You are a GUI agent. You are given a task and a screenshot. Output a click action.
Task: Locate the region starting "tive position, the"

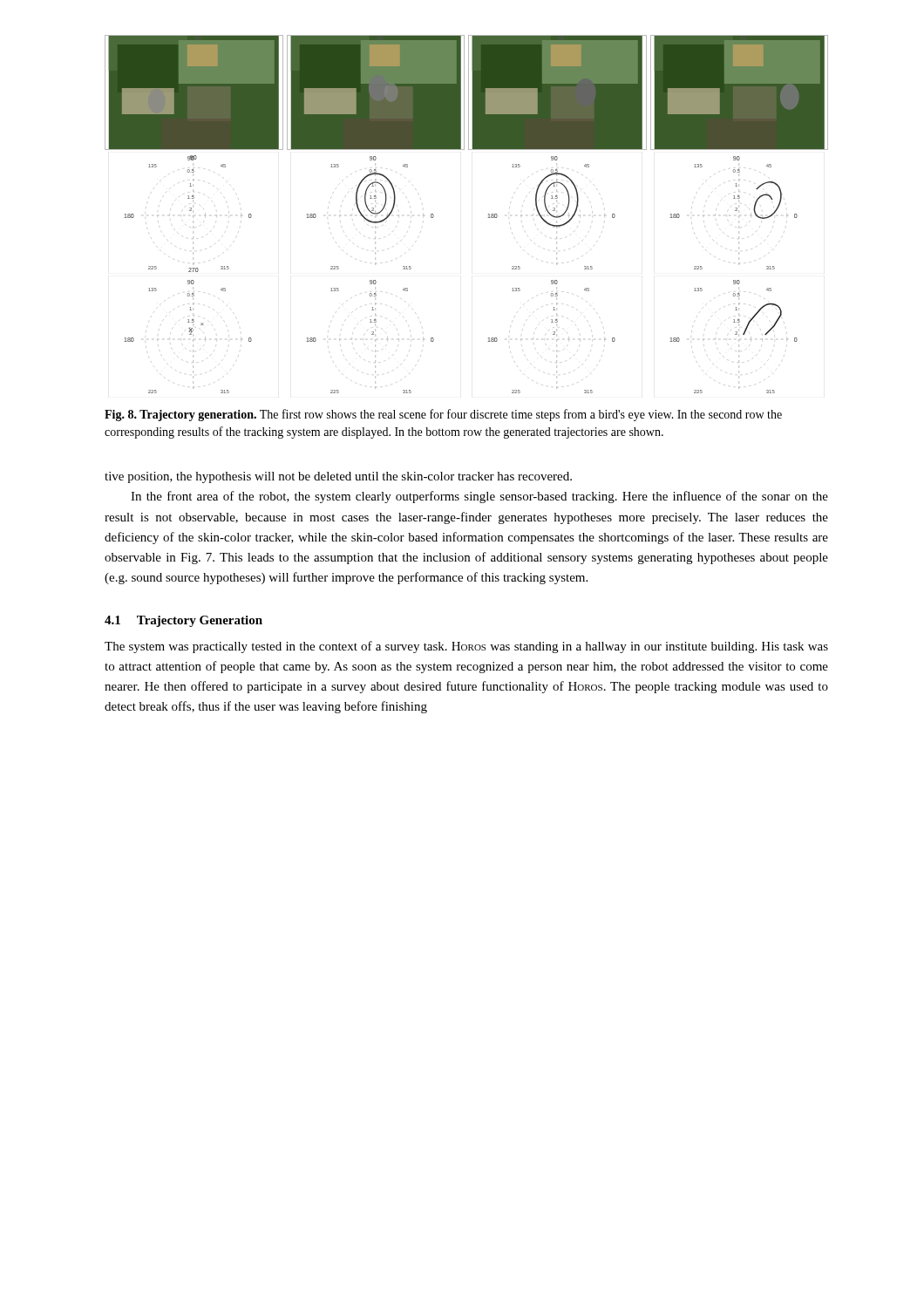[x=466, y=528]
